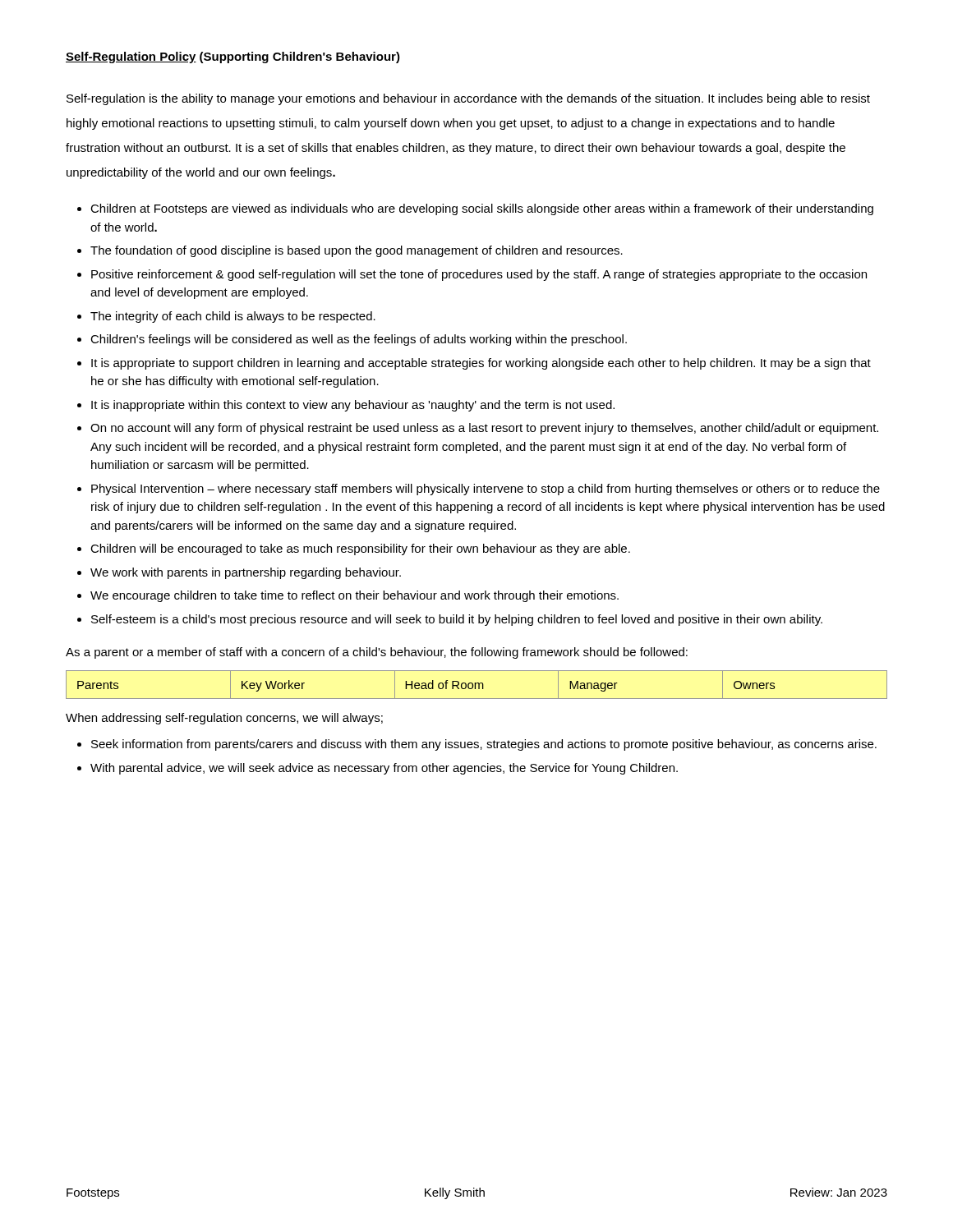The width and height of the screenshot is (953, 1232).
Task: Where is the passage that starts "Children at Footsteps are viewed"?
Action: coord(482,217)
